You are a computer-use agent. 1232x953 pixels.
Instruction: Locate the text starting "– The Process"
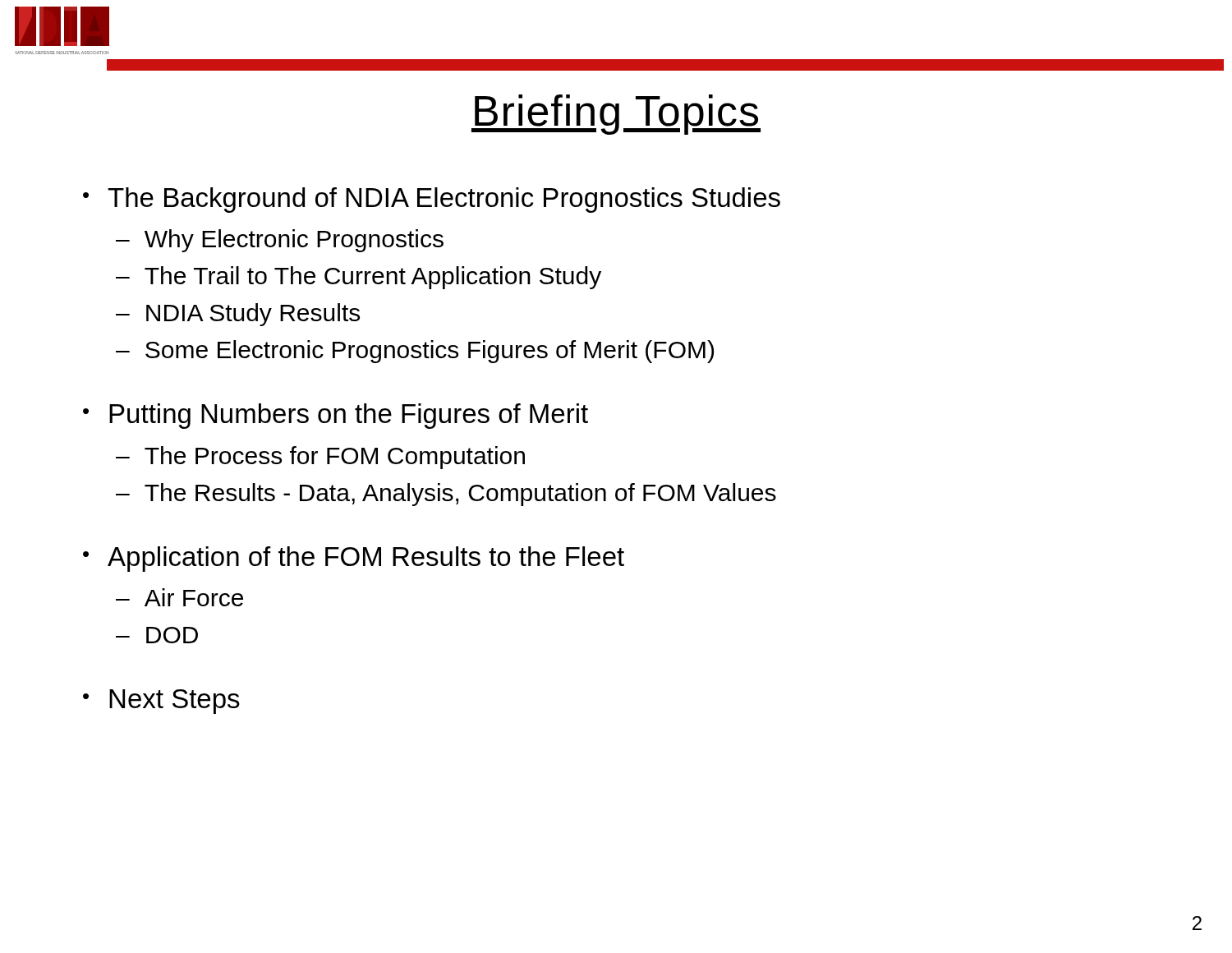[x=321, y=455]
